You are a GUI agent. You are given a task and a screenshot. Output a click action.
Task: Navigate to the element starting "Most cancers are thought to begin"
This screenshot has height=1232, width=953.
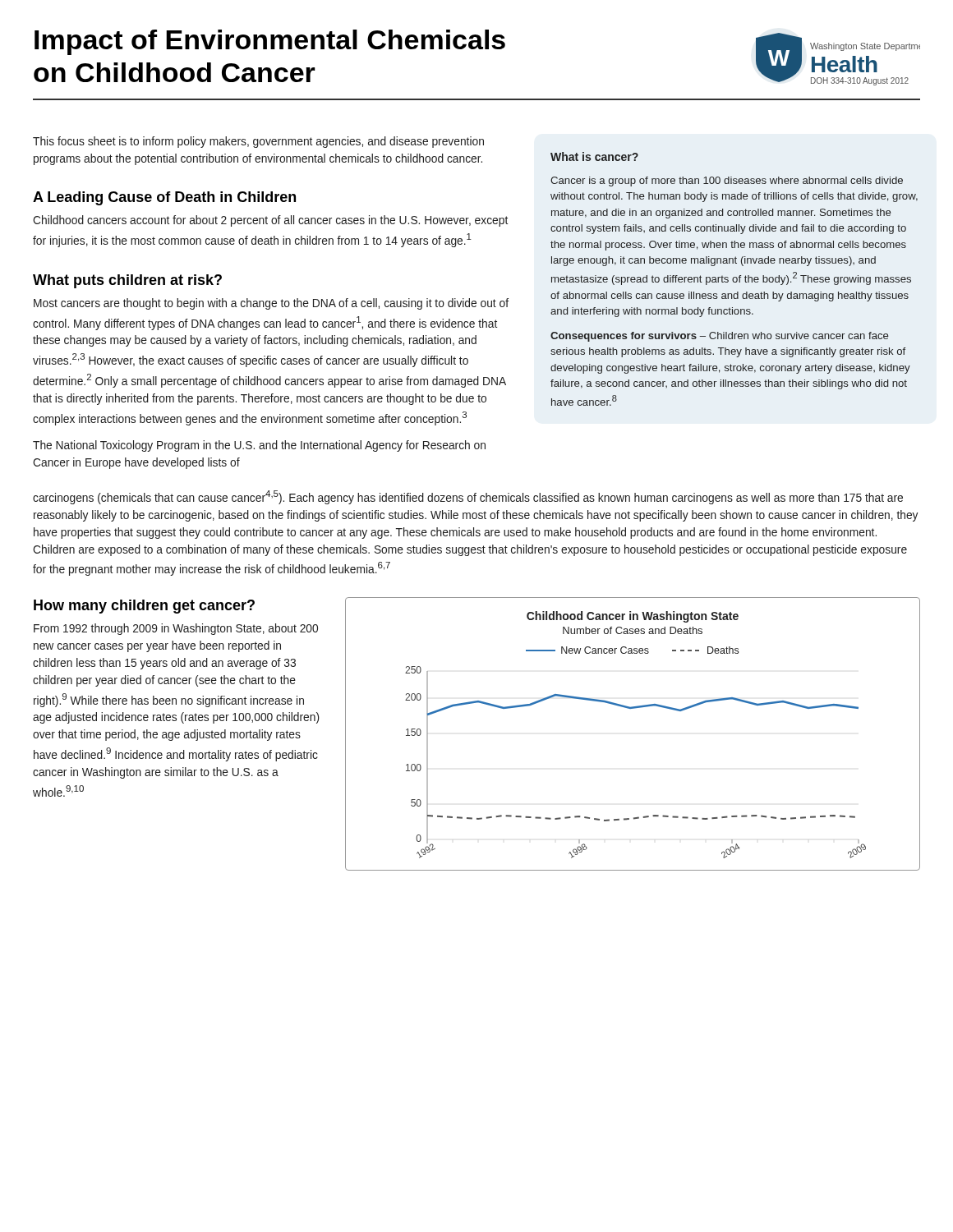click(x=271, y=361)
